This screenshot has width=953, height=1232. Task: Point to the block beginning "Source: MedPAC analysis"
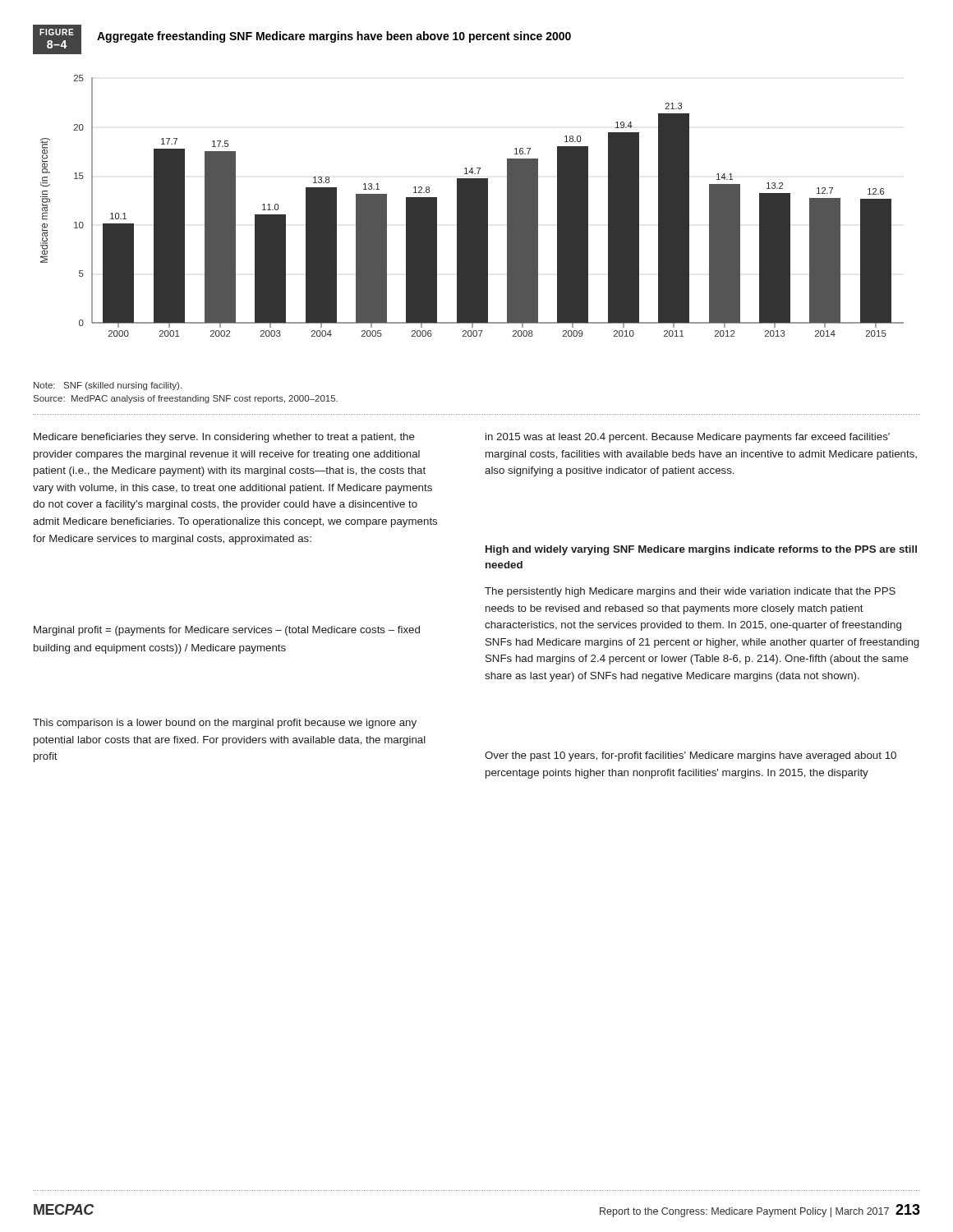186,398
